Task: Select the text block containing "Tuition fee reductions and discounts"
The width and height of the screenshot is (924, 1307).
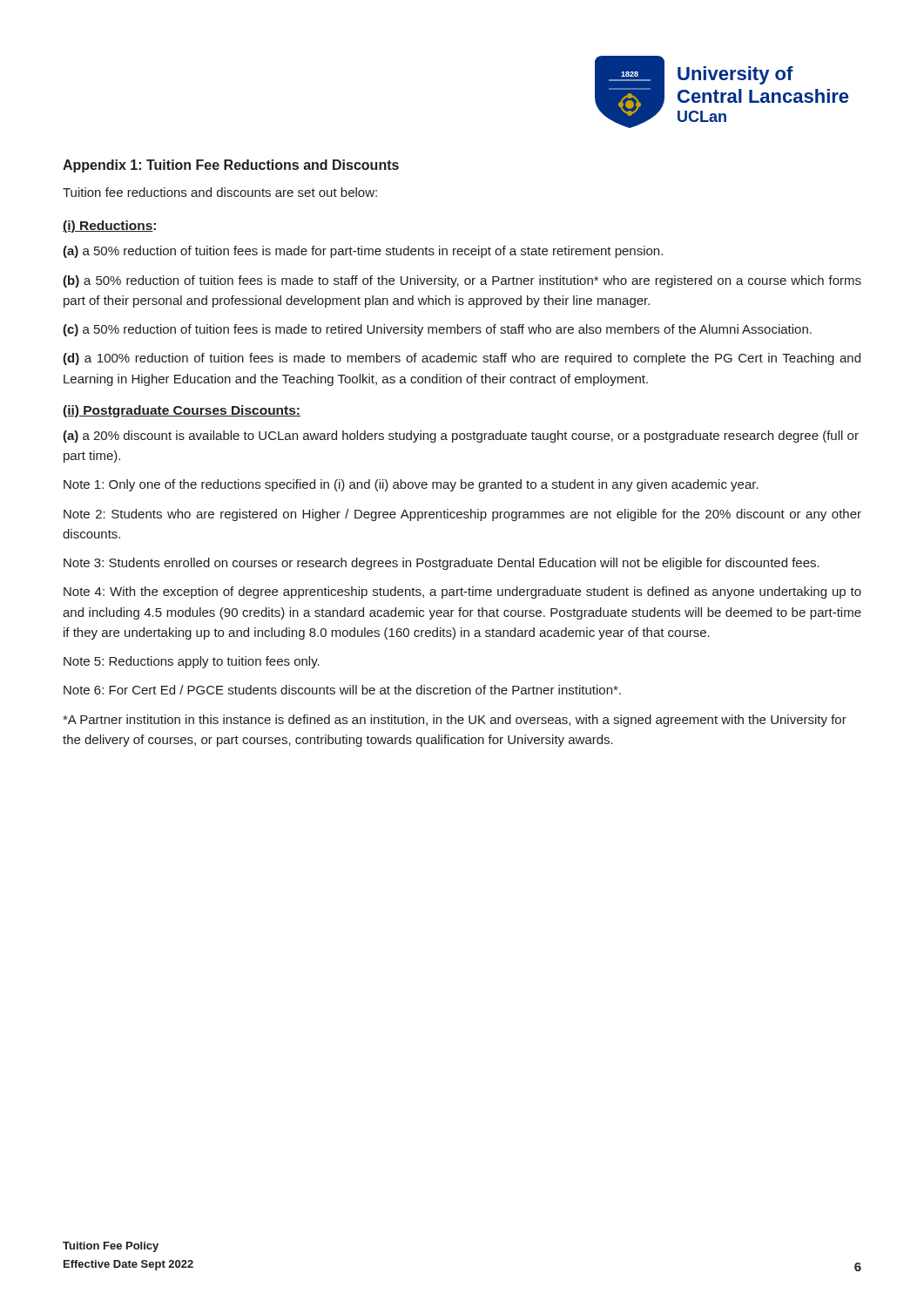Action: click(x=220, y=192)
